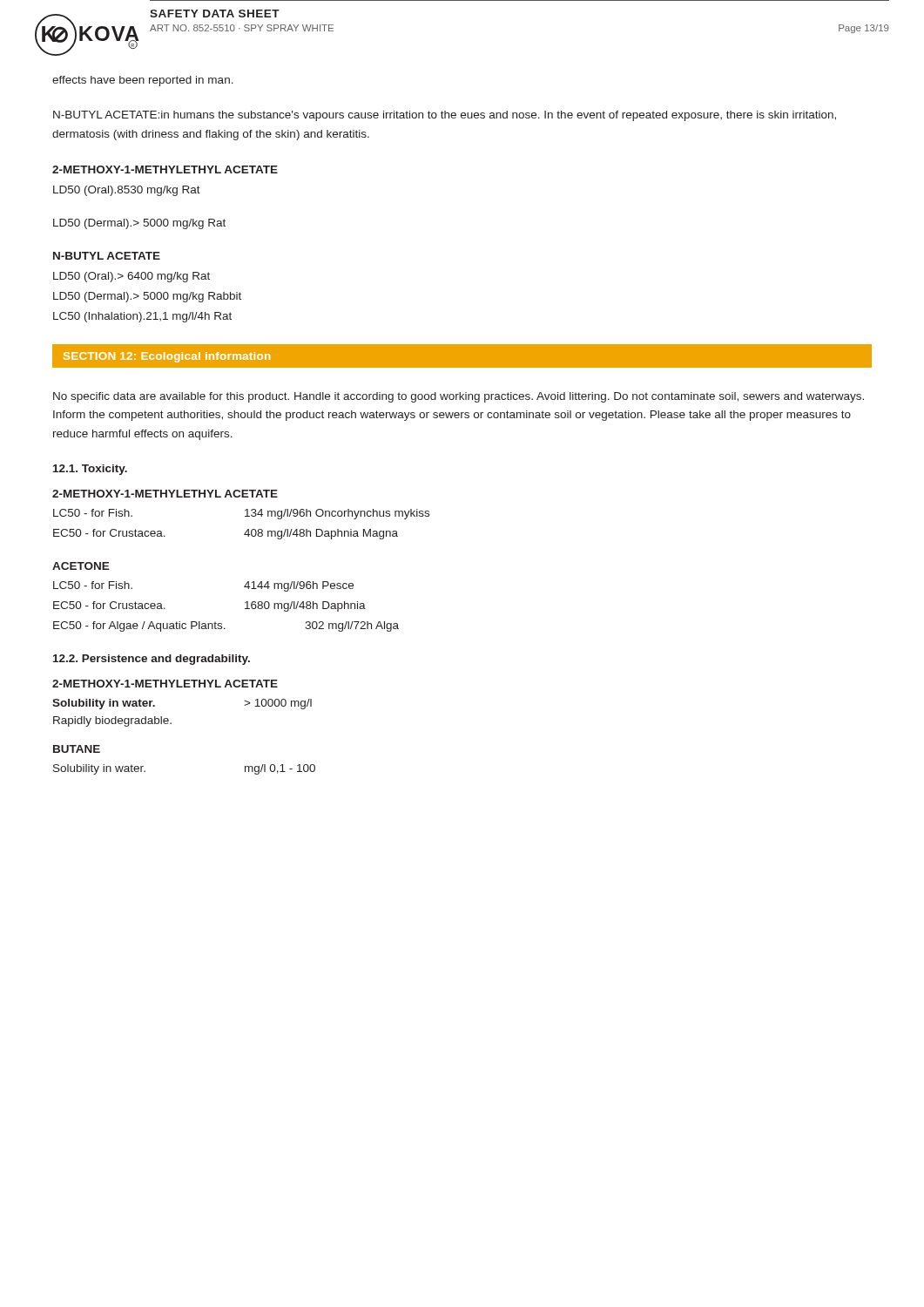This screenshot has height=1307, width=924.
Task: Point to the passage starting "12.1. Toxicity."
Action: (x=90, y=469)
